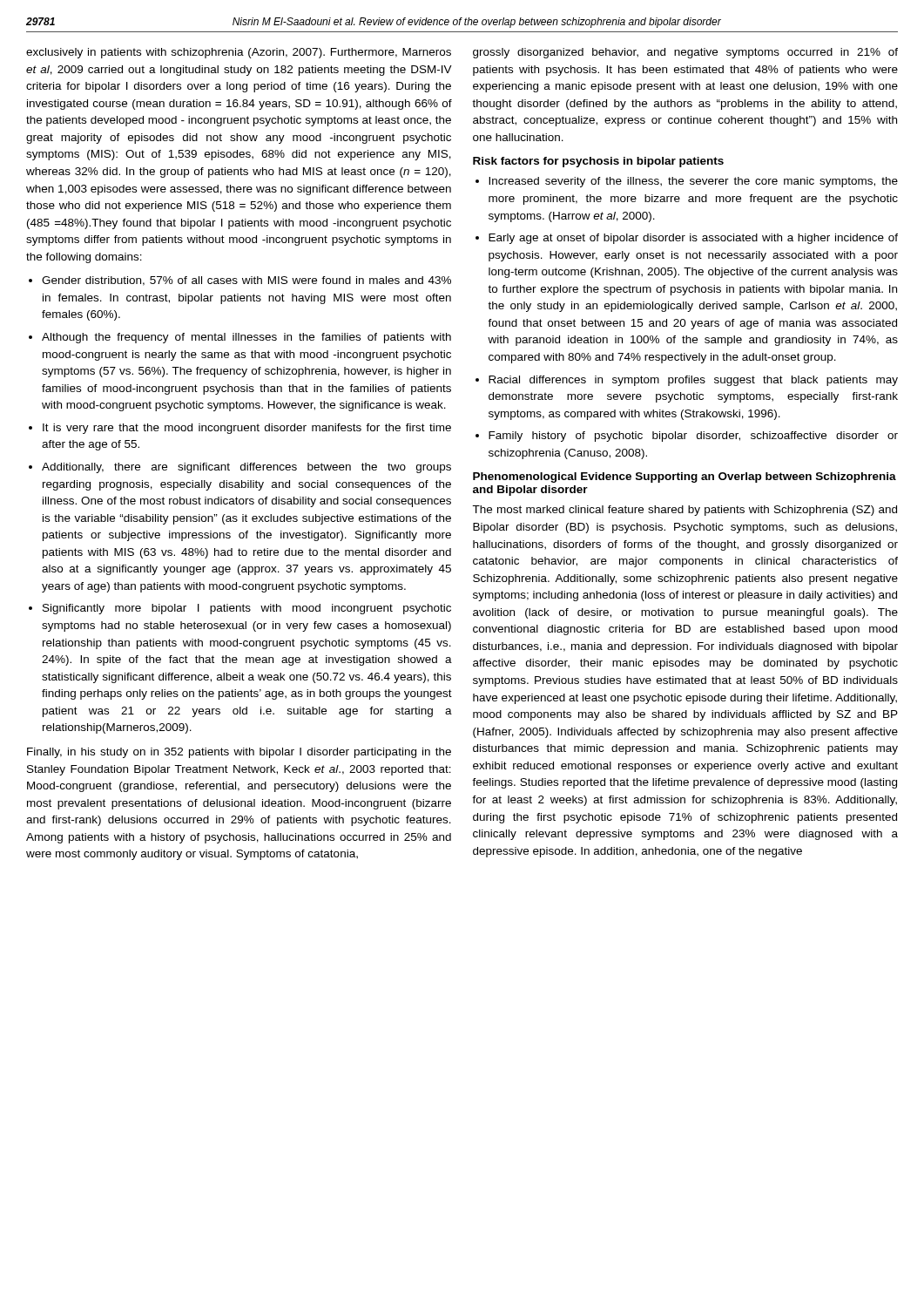Point to the block beginning "Racial differences in symptom profiles suggest that black"

(693, 396)
